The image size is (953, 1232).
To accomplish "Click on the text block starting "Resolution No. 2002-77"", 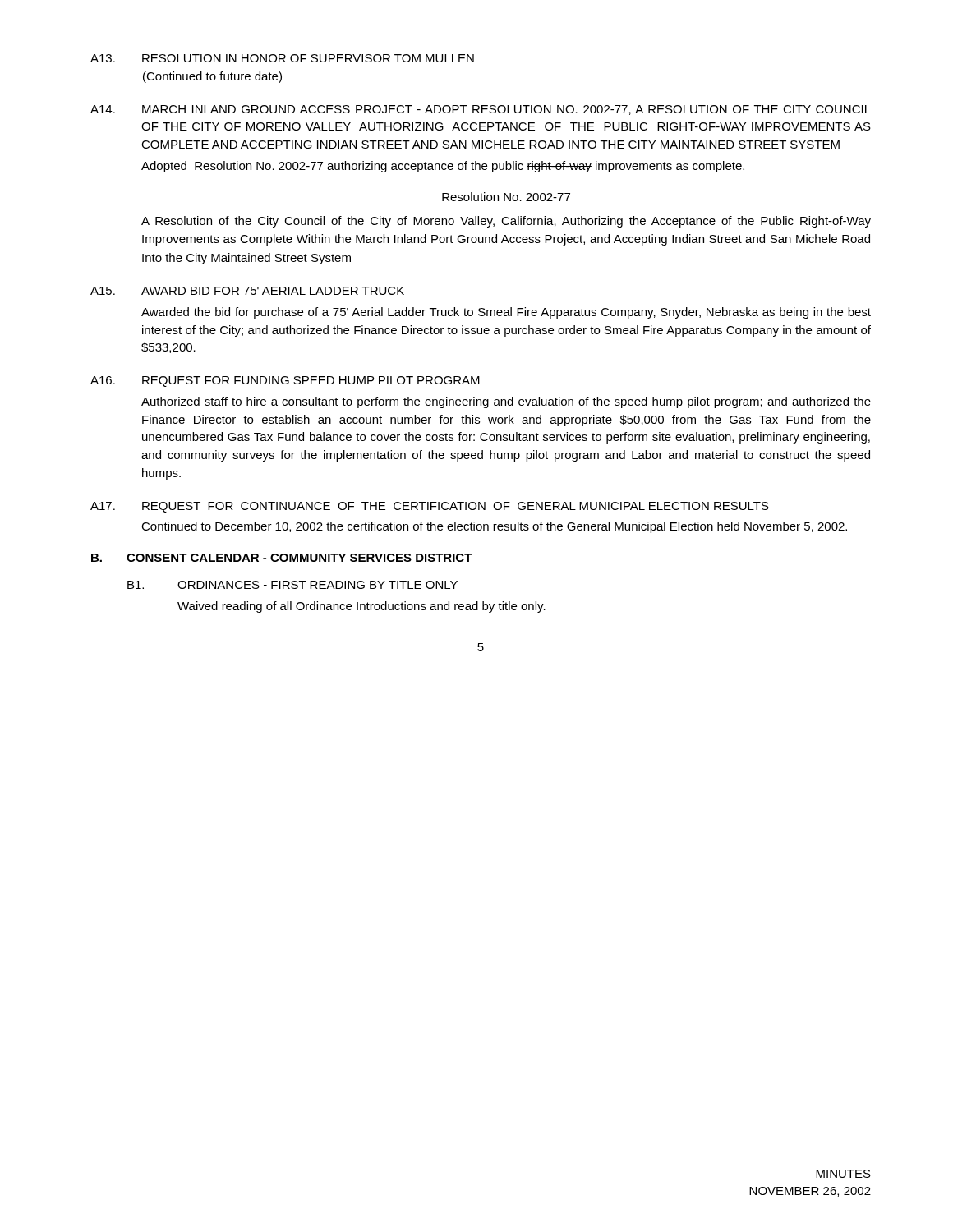I will click(506, 196).
